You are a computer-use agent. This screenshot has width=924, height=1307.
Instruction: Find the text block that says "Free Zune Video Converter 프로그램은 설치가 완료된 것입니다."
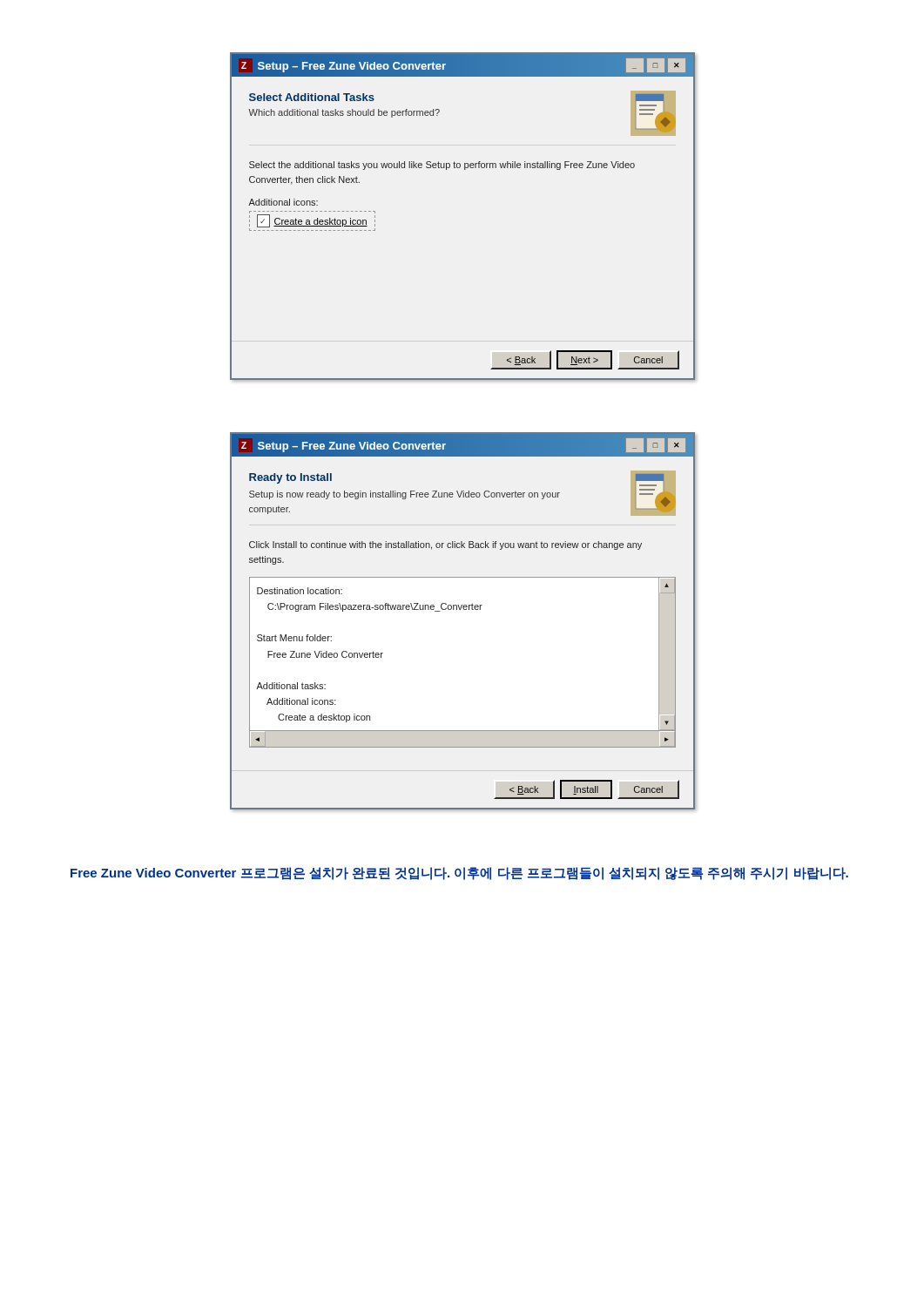tap(459, 873)
